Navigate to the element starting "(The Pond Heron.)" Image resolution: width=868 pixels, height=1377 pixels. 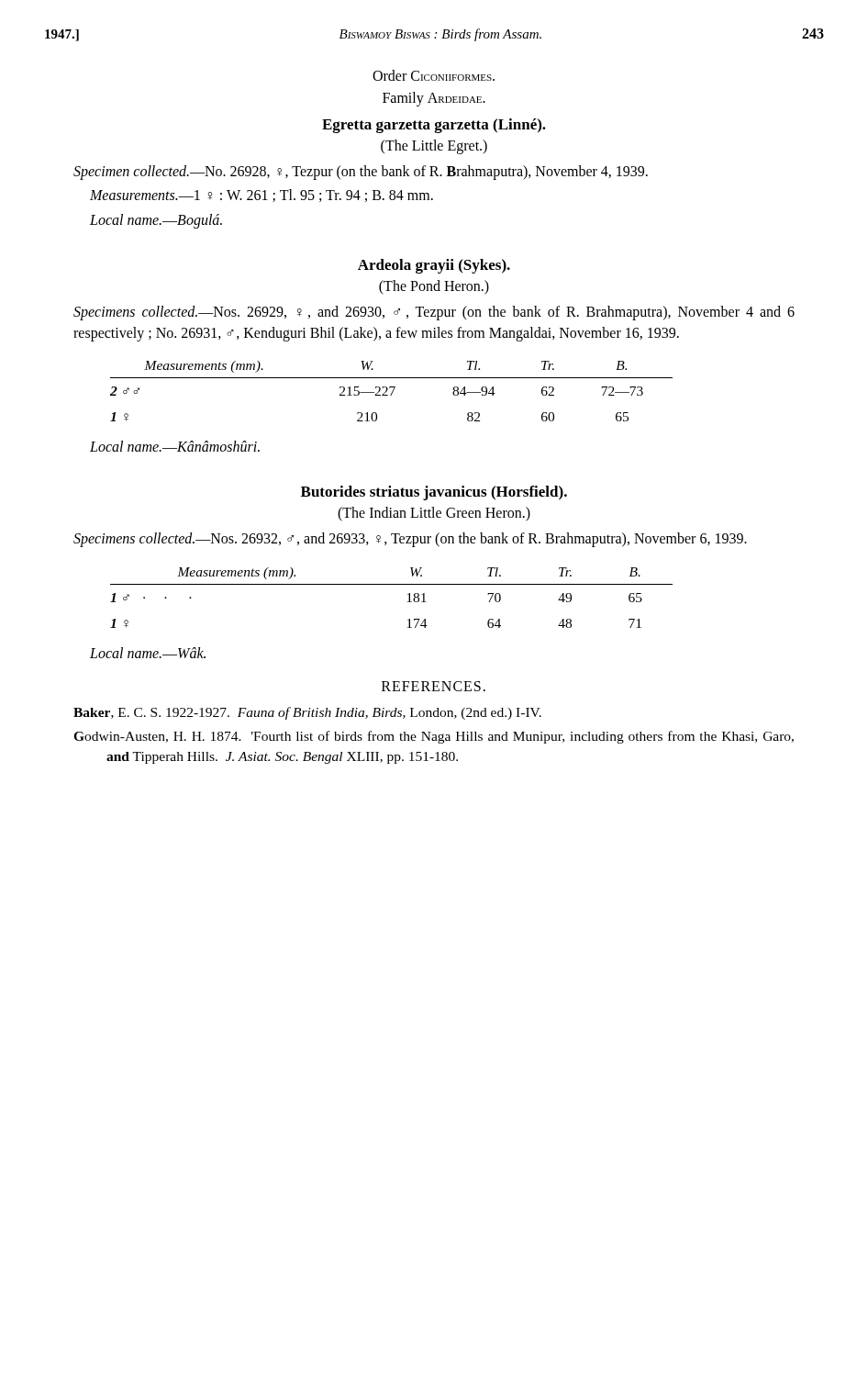click(x=434, y=286)
